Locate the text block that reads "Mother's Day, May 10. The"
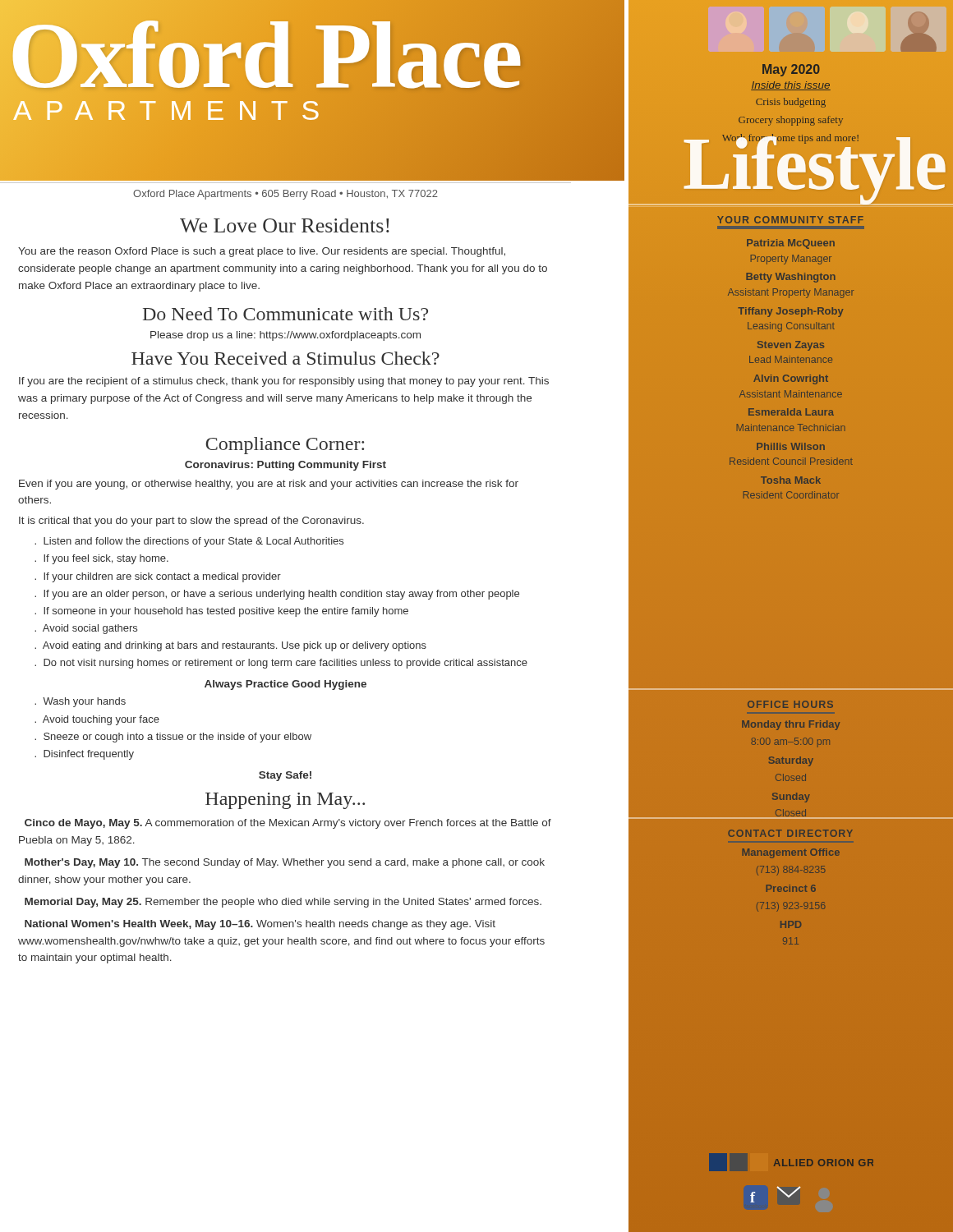 point(281,870)
